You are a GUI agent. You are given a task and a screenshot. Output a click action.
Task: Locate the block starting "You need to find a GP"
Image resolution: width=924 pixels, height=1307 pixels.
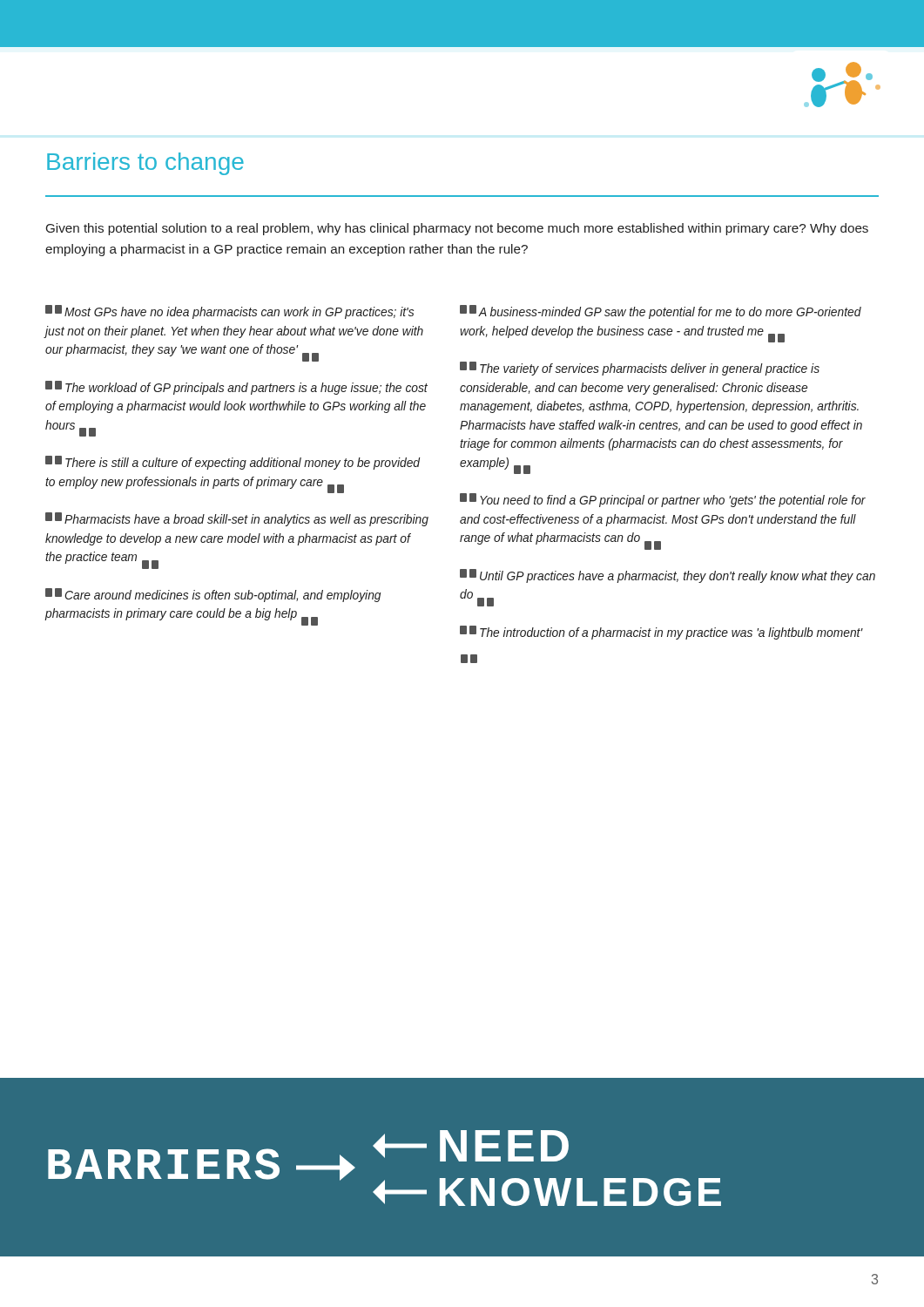(663, 521)
